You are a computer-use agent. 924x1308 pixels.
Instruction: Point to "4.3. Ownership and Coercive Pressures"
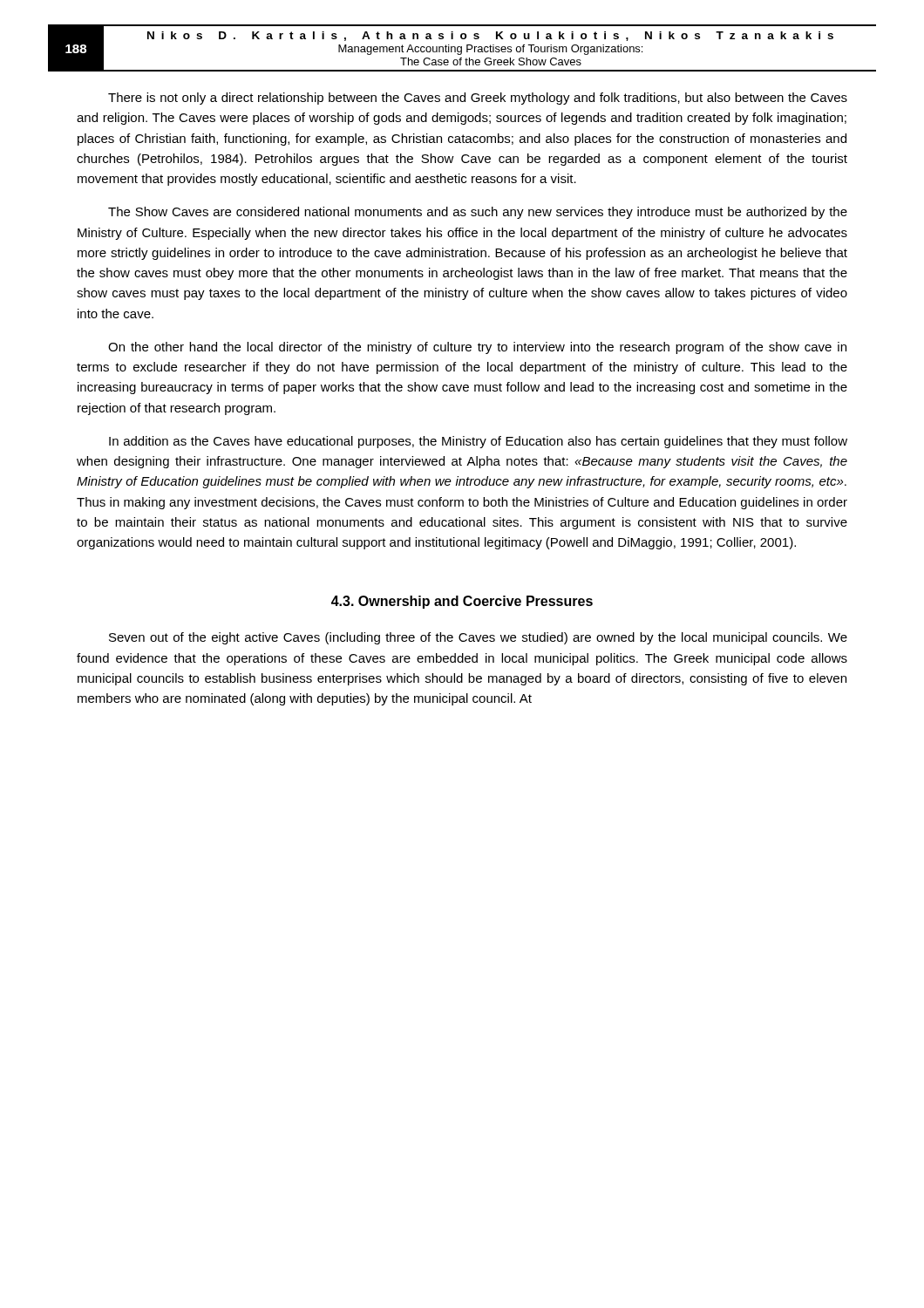(x=462, y=601)
